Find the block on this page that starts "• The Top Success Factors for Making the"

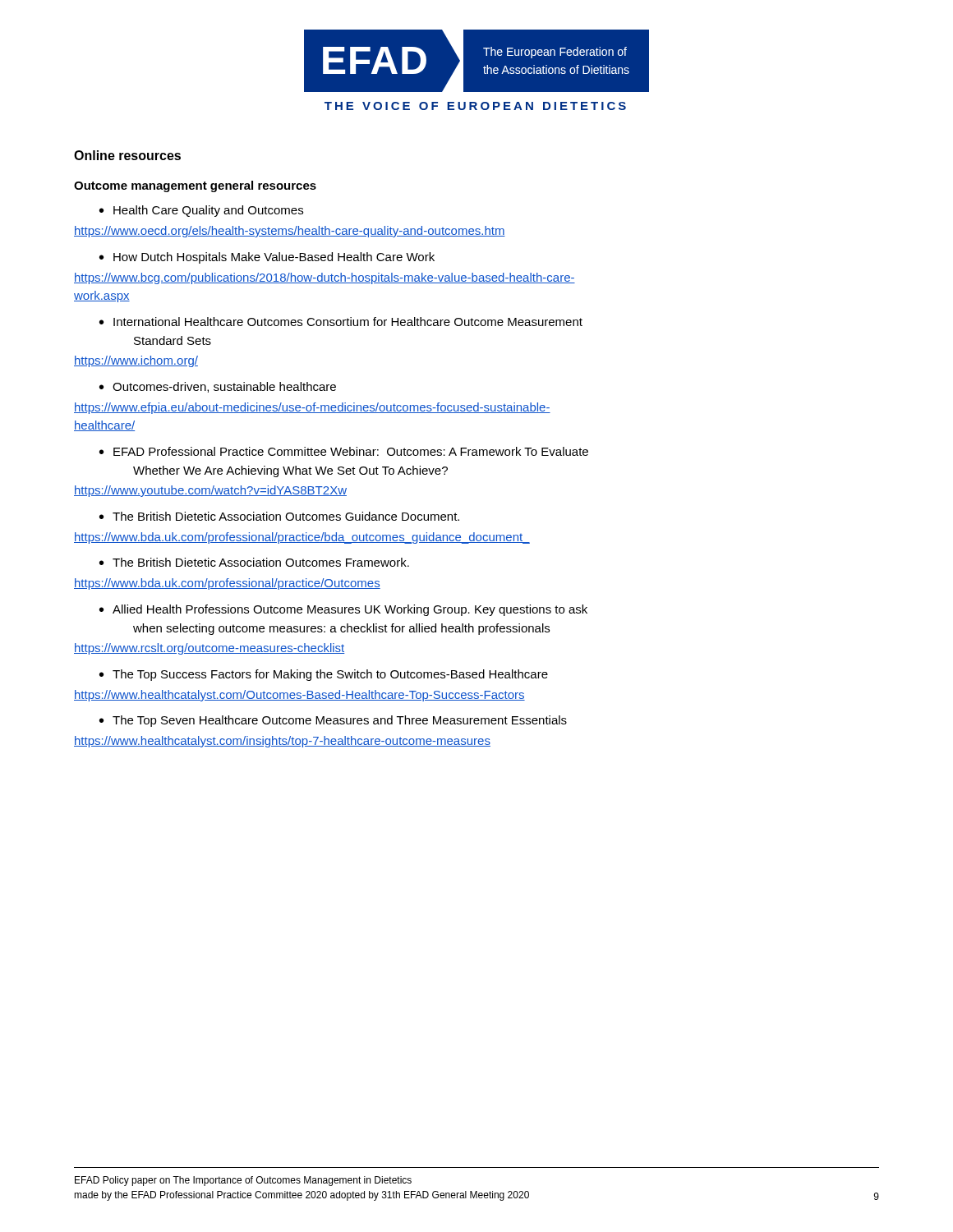coord(476,684)
